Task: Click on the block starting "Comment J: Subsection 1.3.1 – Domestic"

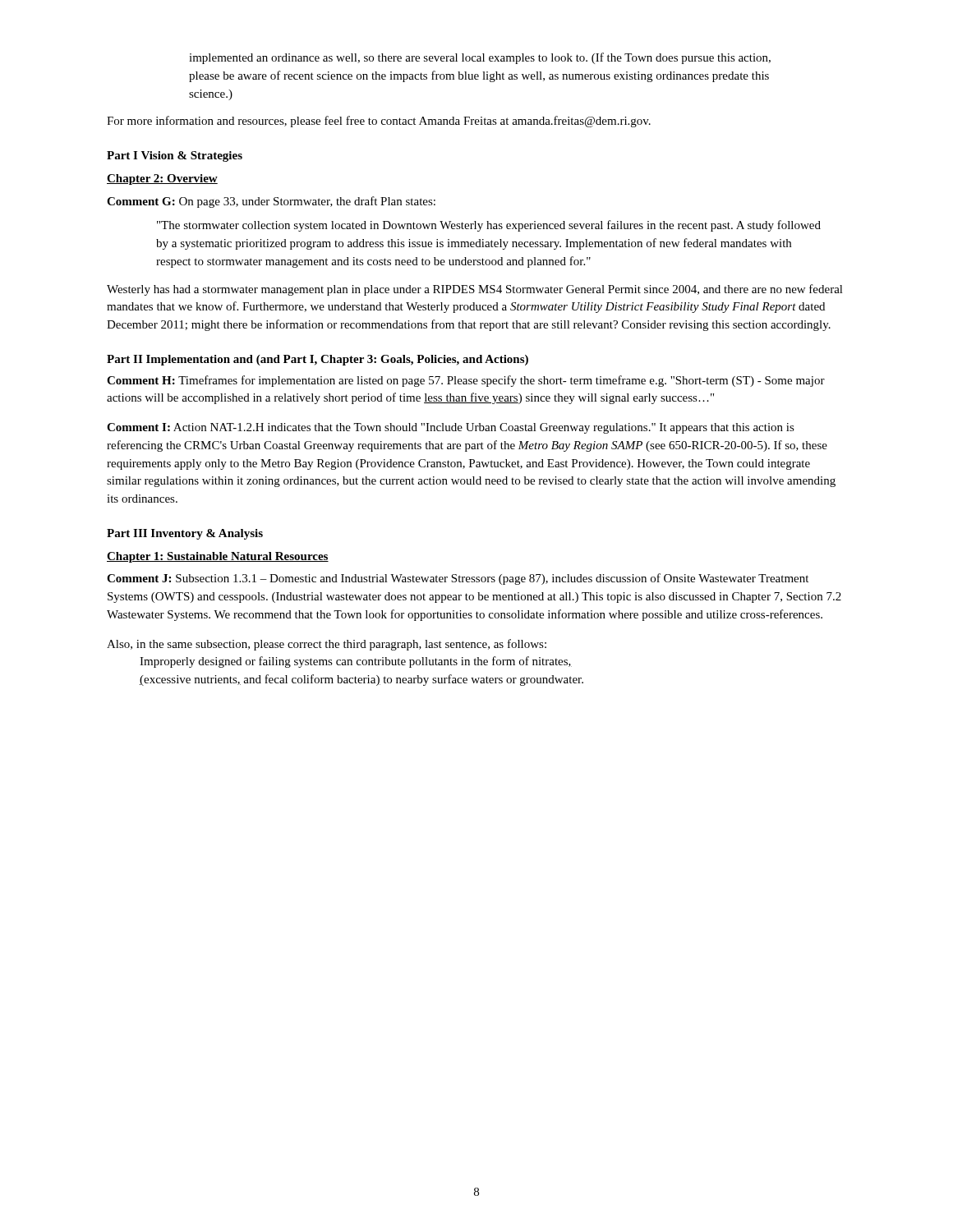Action: pos(476,597)
